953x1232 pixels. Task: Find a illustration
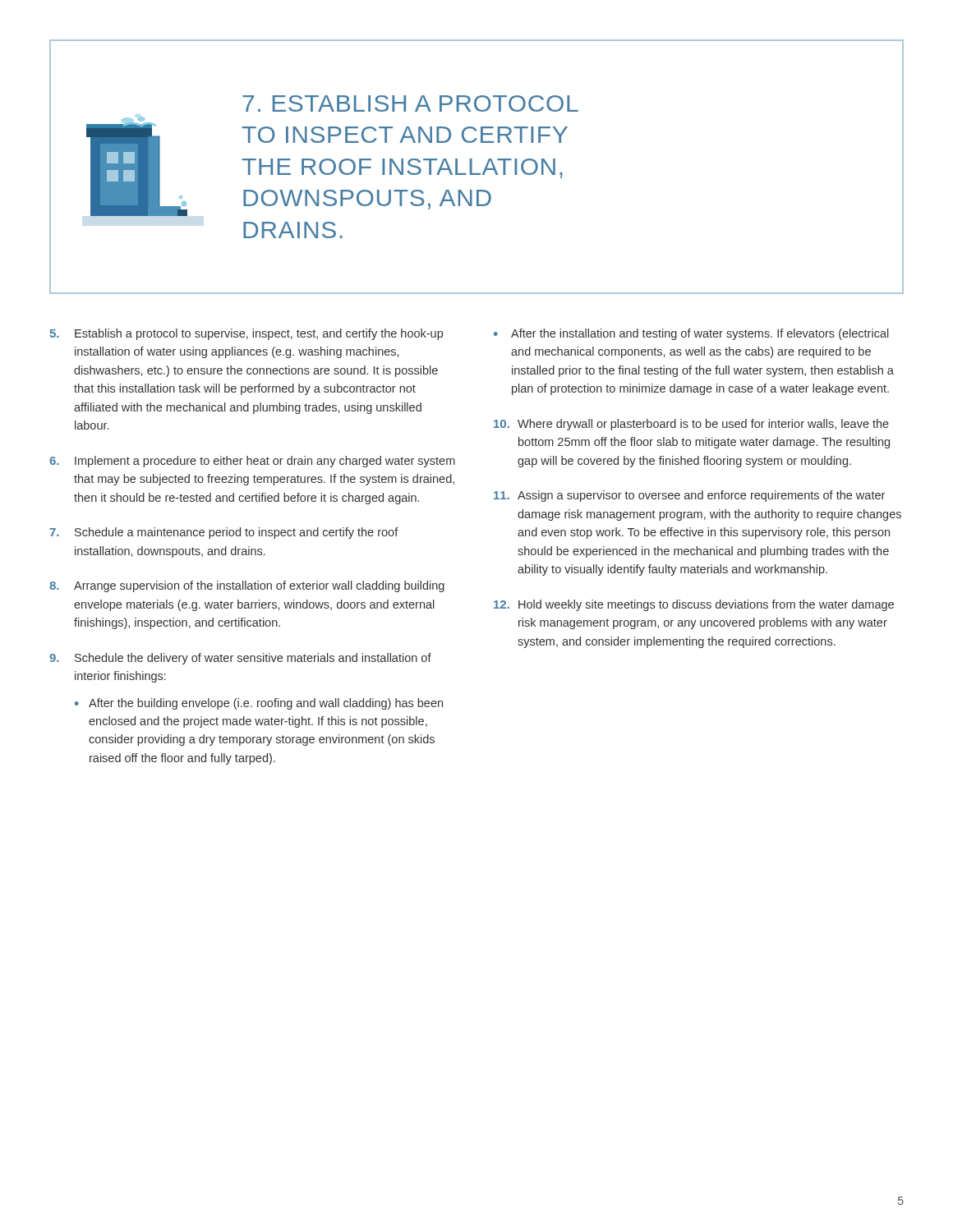133,167
